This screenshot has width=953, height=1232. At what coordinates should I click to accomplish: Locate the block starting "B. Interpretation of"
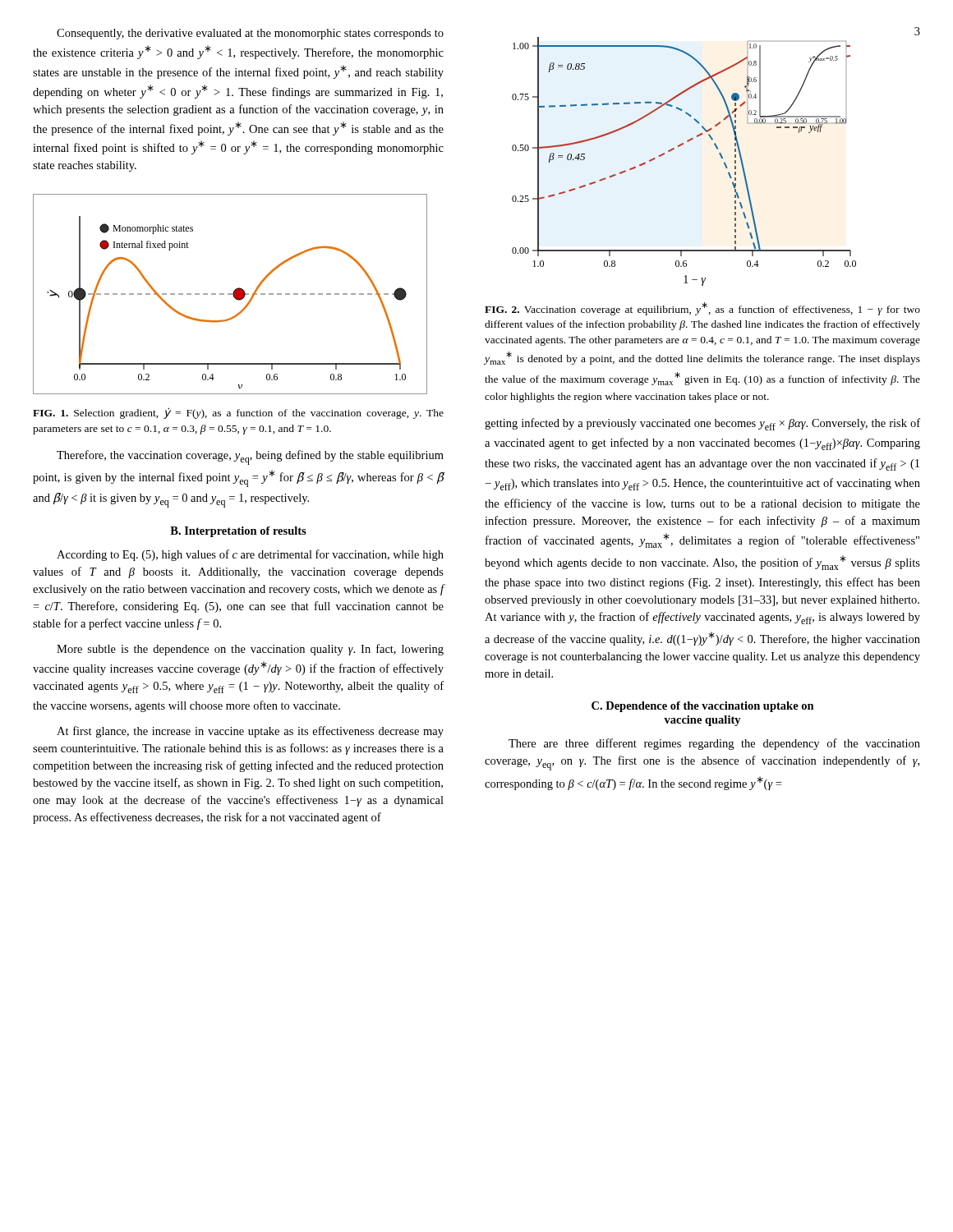[x=238, y=531]
